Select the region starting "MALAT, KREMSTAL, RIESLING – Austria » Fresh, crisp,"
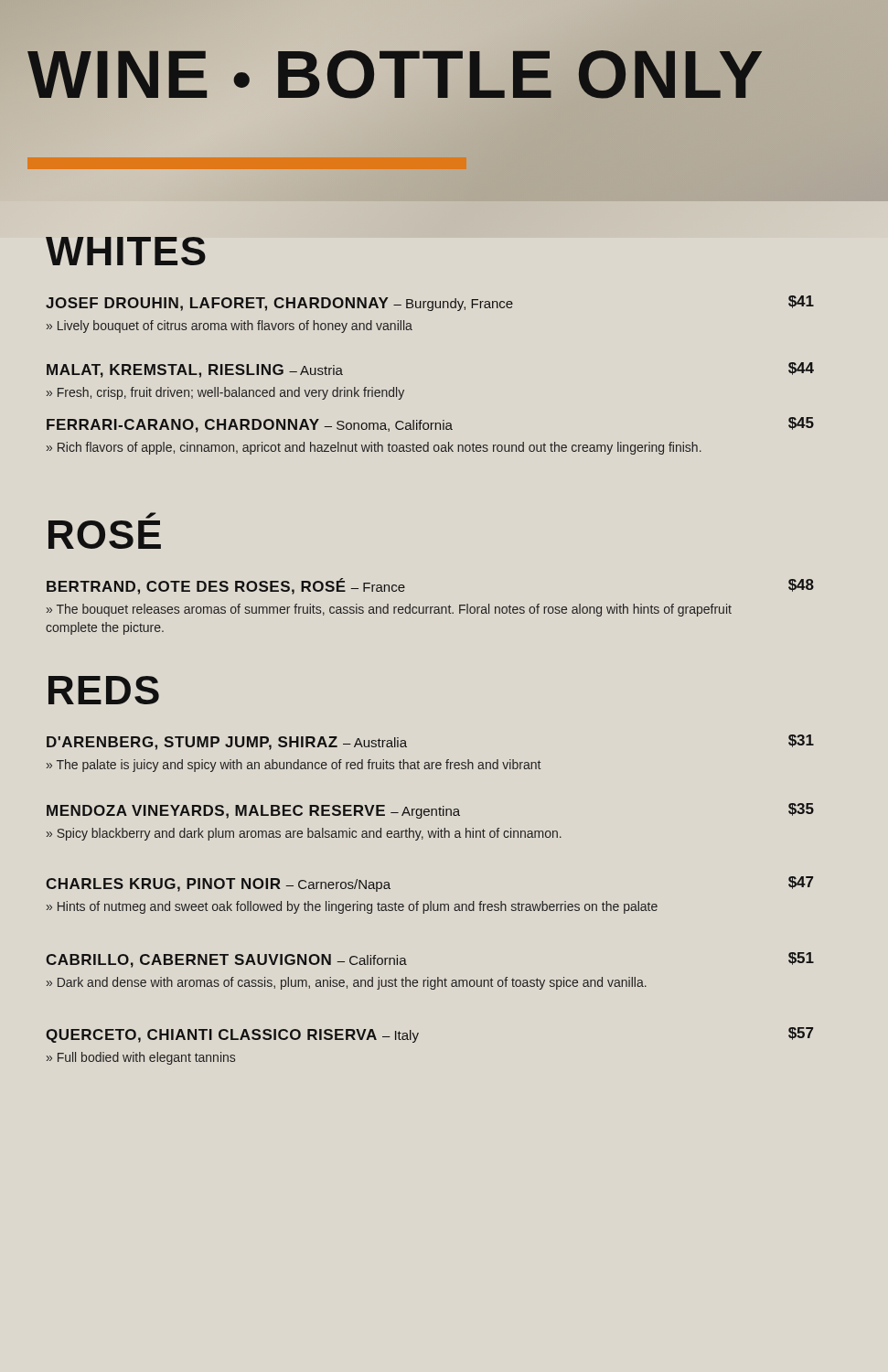 coord(191,370)
